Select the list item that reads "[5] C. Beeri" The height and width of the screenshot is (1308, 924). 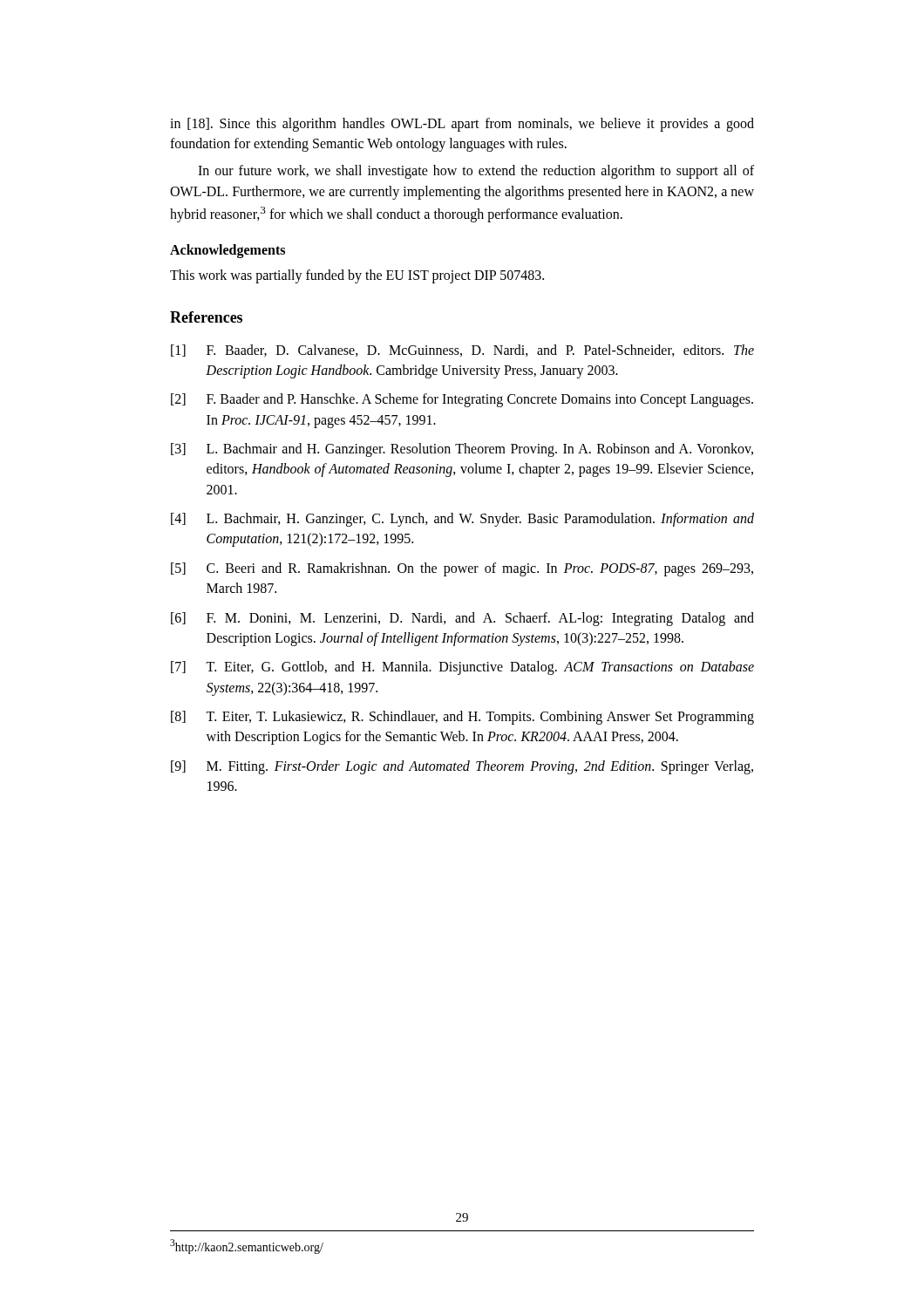click(462, 578)
